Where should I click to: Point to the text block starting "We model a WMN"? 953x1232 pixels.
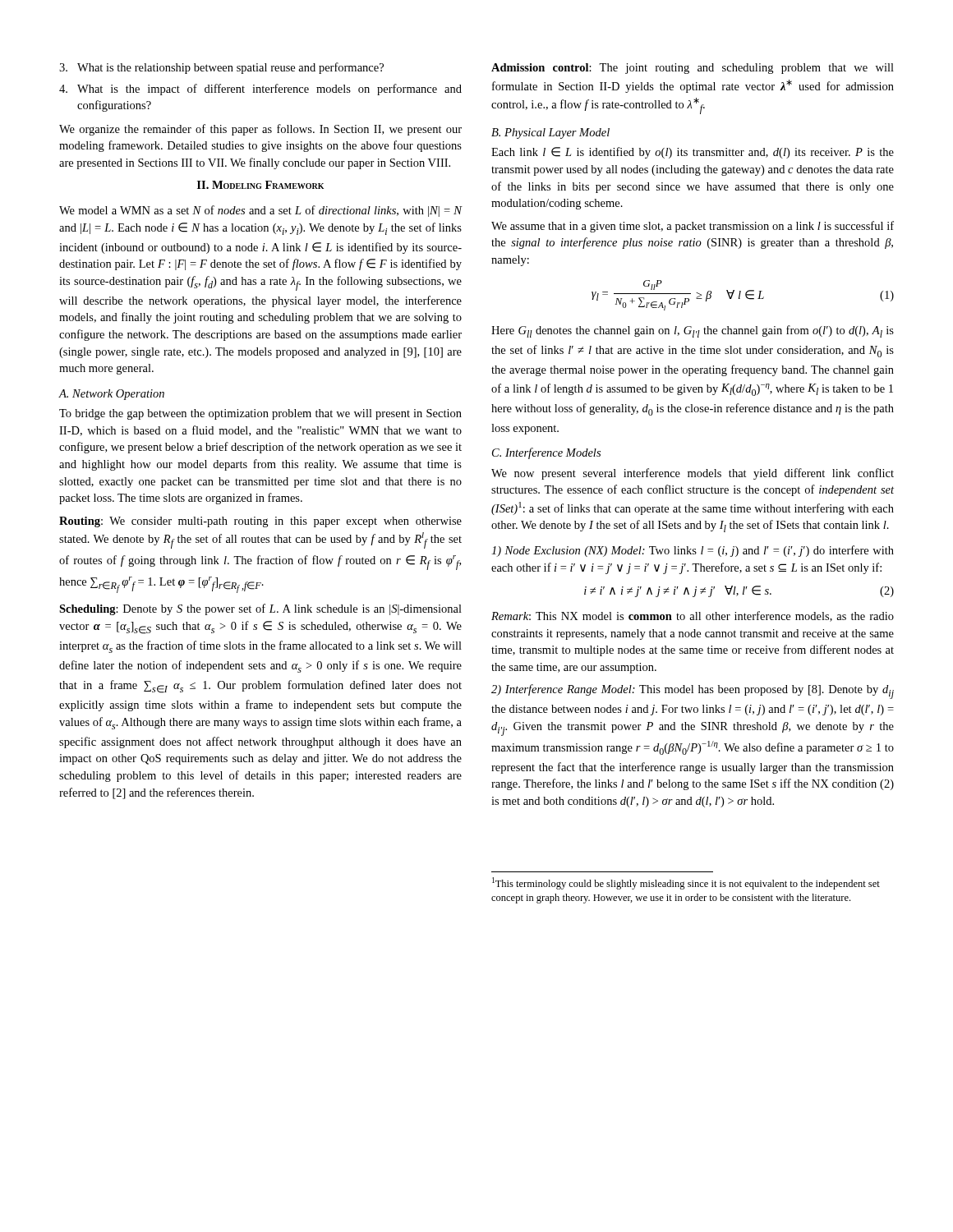(260, 289)
